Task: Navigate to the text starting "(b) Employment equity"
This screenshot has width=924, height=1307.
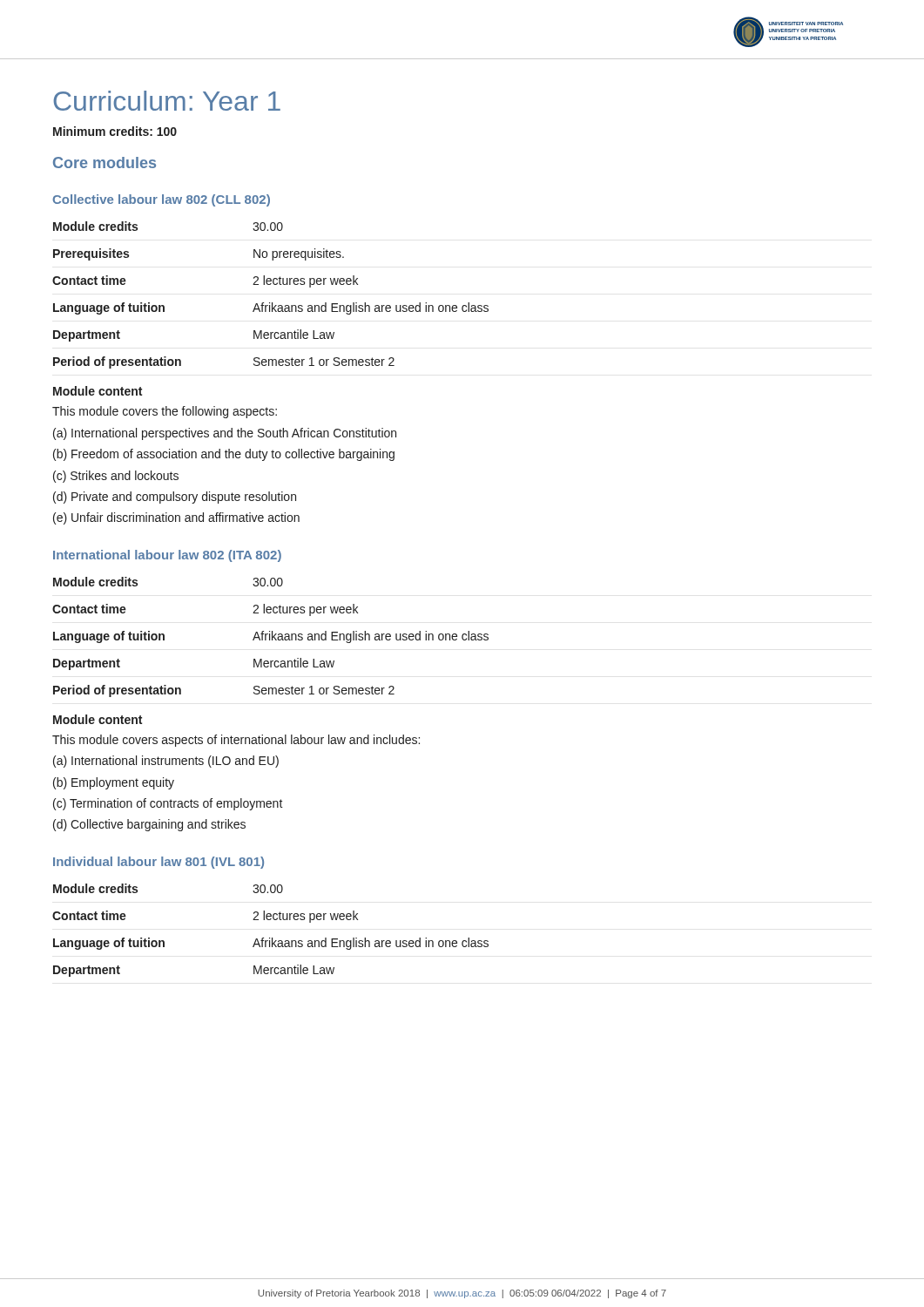Action: 114,783
